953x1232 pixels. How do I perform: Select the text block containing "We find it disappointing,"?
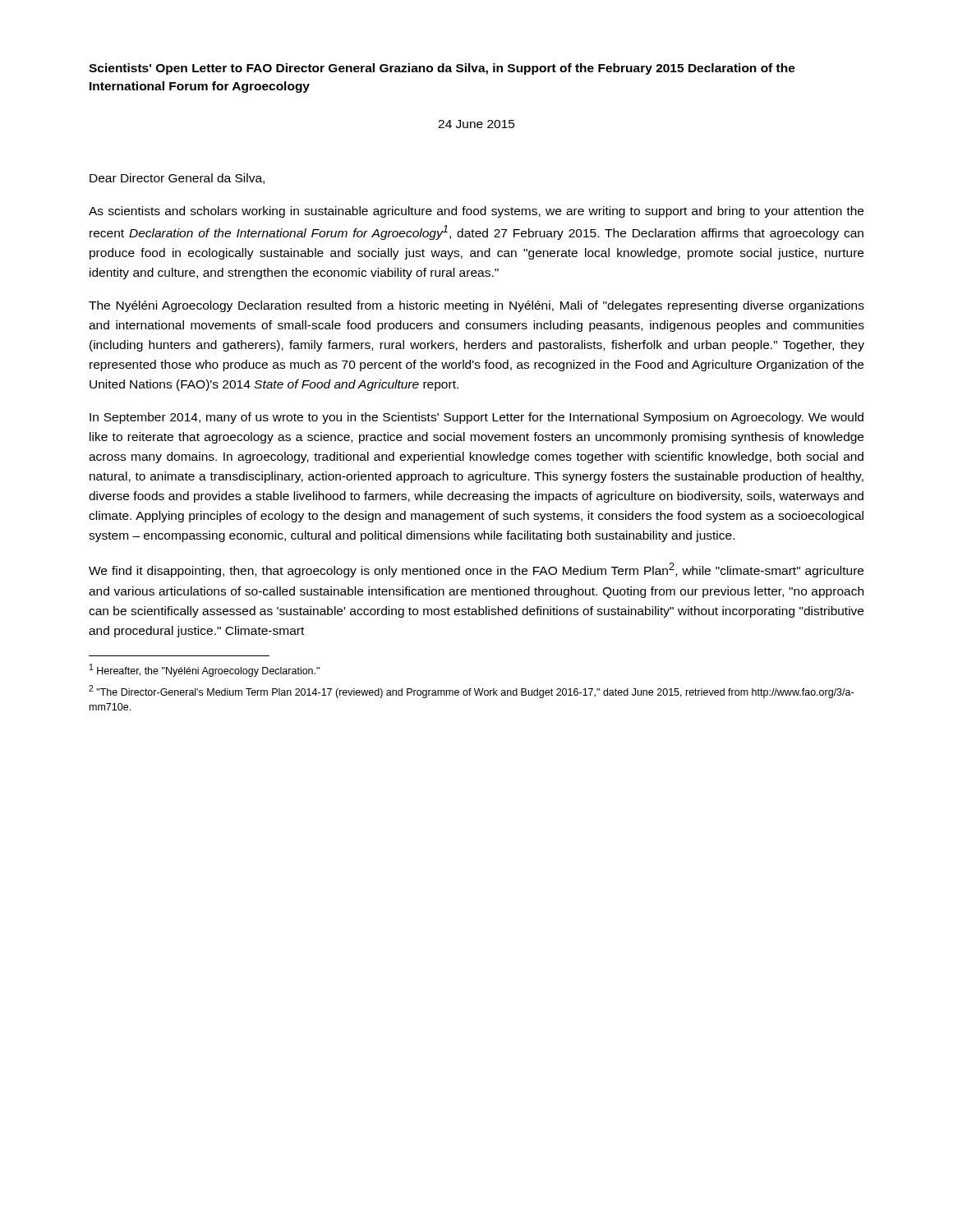pos(476,599)
